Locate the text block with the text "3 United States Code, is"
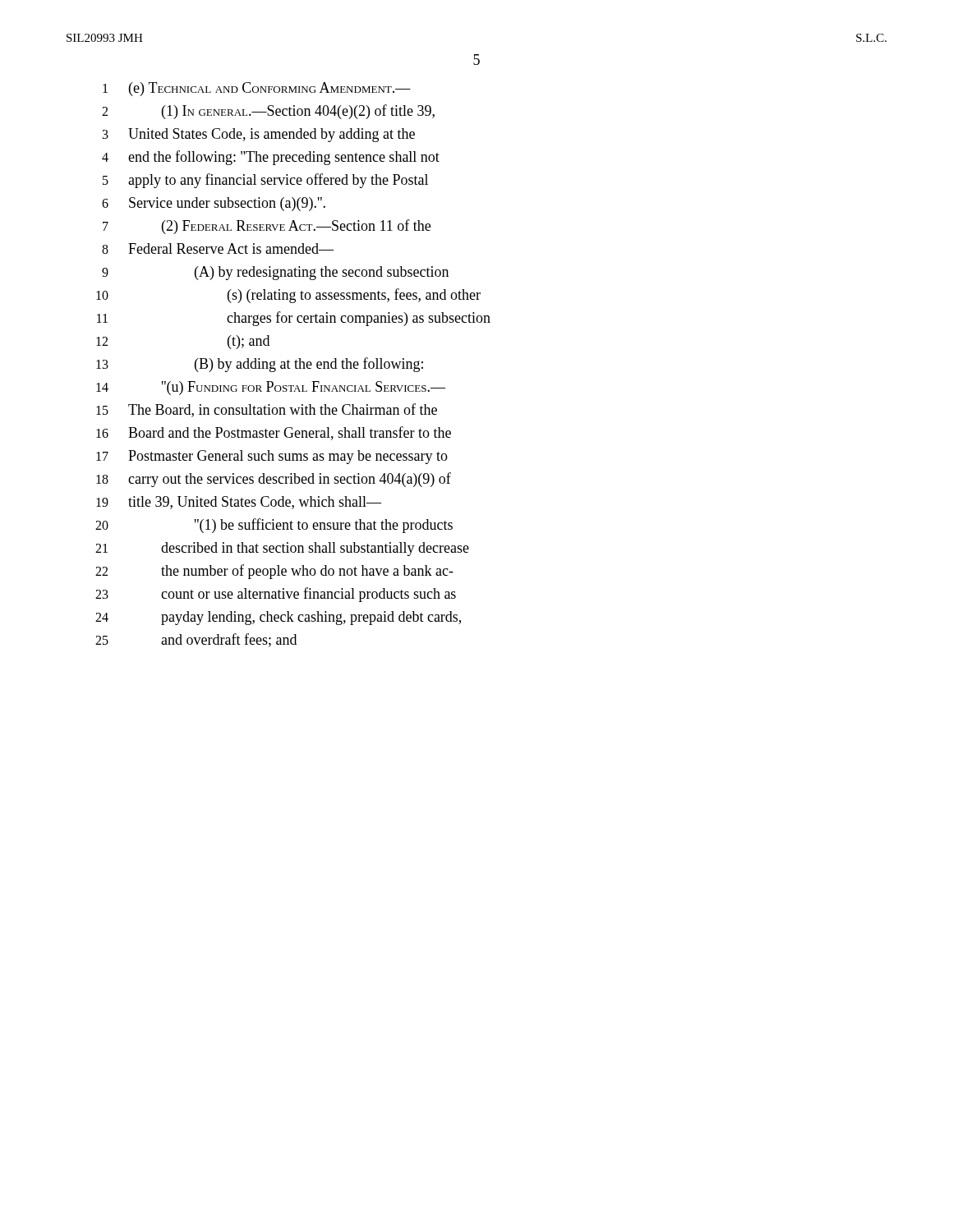953x1232 pixels. click(x=259, y=135)
